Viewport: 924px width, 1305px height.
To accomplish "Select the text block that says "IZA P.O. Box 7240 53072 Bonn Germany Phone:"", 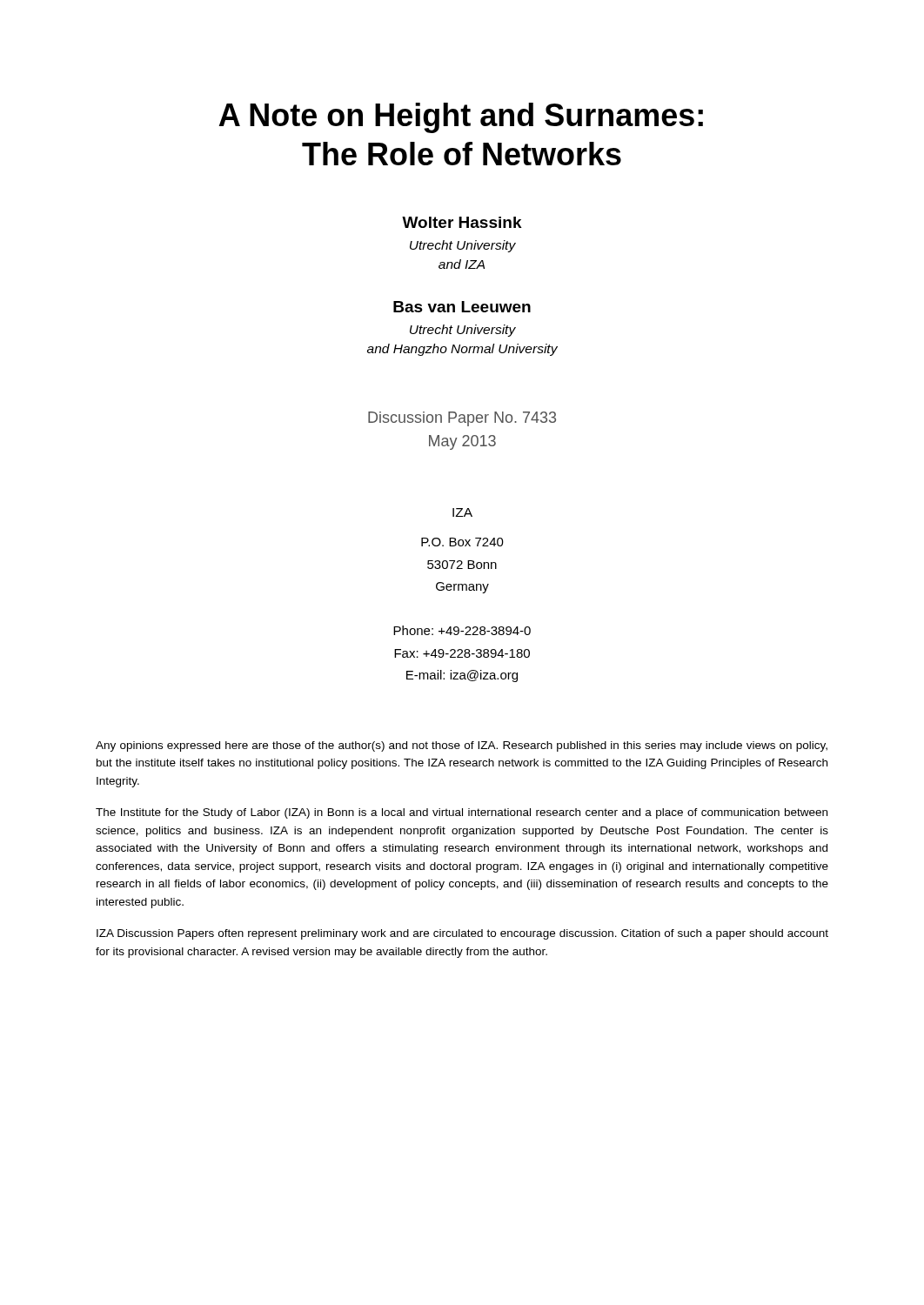I will pos(462,593).
